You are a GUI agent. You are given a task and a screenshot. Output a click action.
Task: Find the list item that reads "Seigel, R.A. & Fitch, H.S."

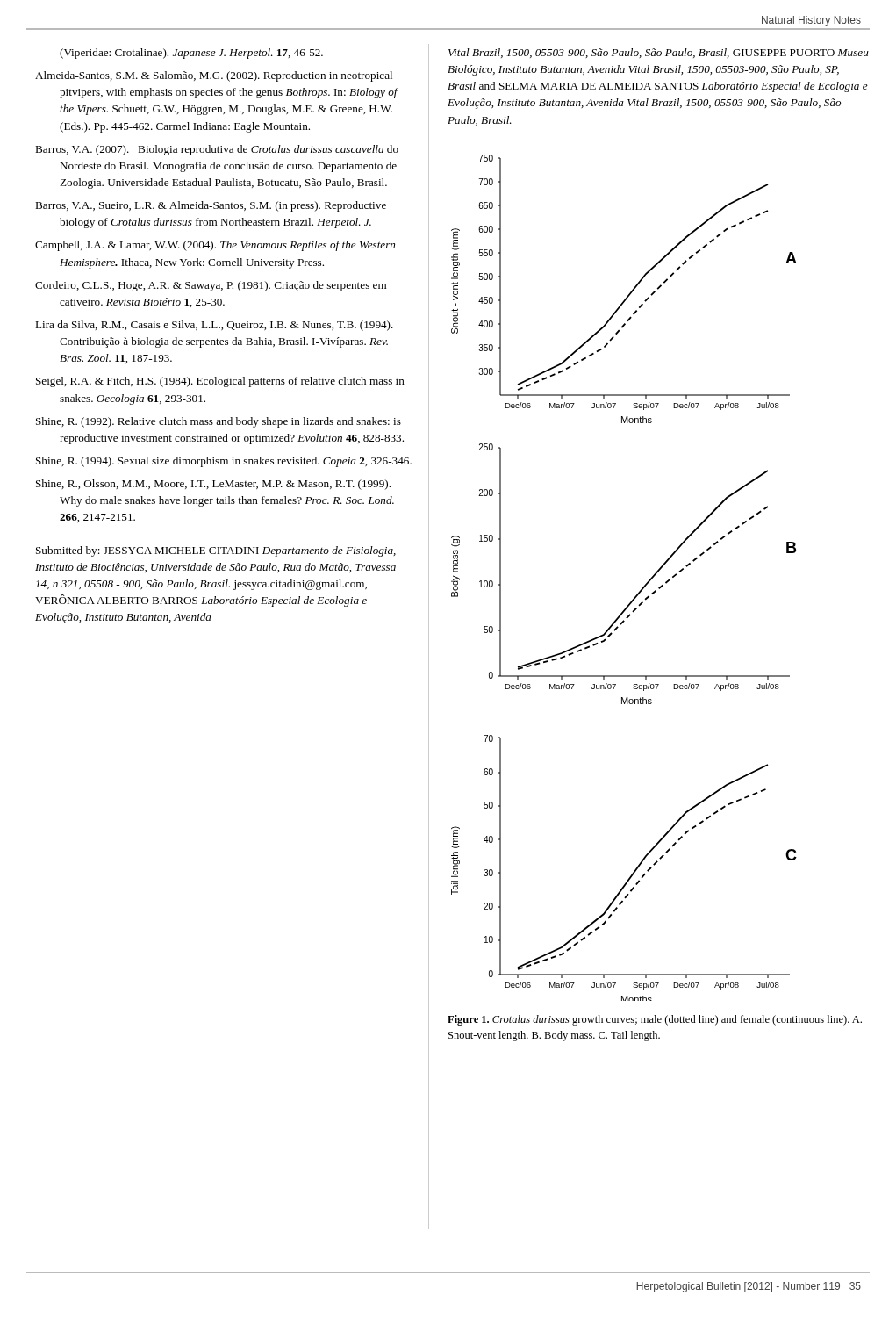(x=220, y=389)
